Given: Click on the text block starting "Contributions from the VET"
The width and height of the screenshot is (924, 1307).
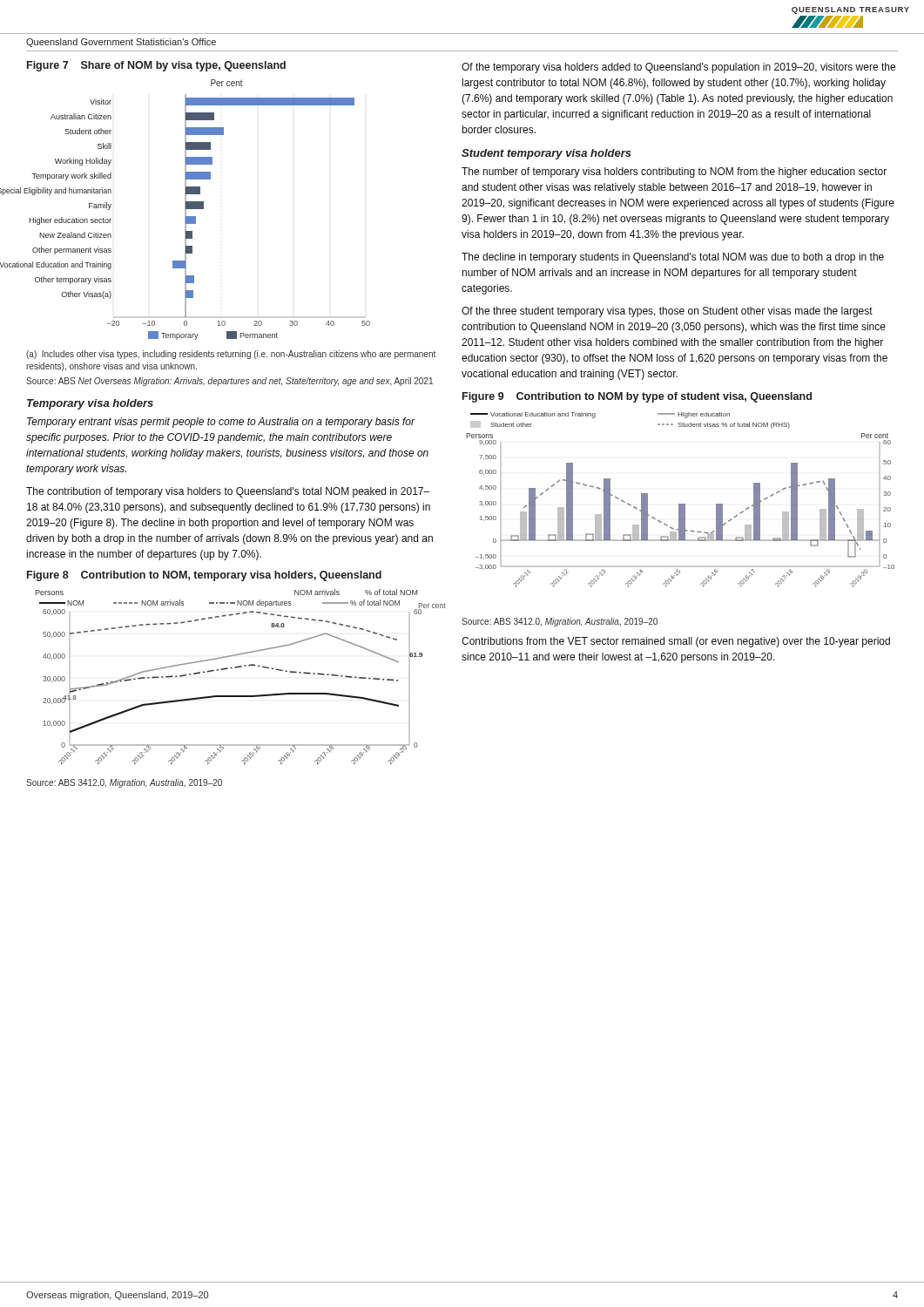Looking at the screenshot, I should [x=676, y=649].
